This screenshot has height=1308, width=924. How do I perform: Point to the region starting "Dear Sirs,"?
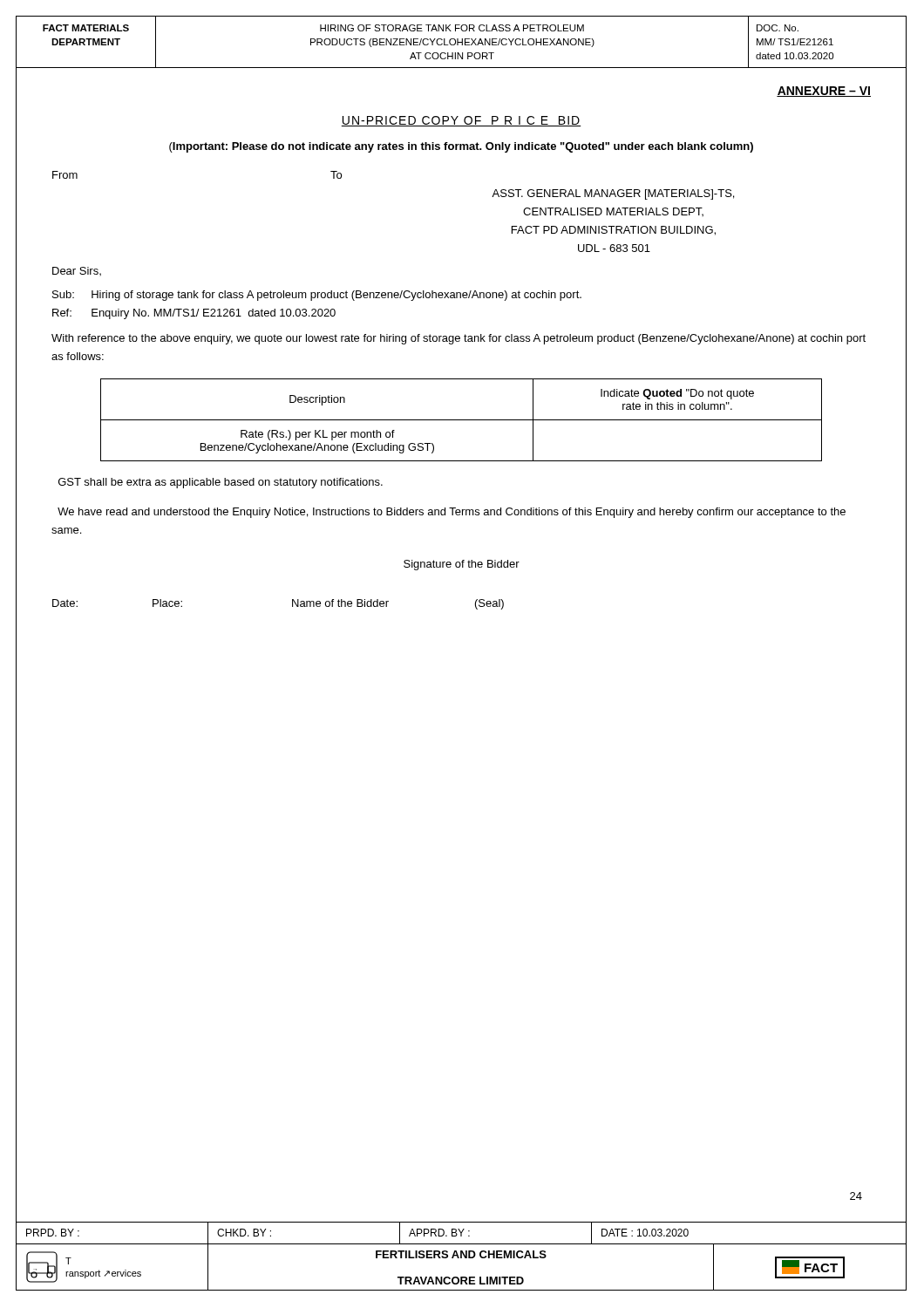pos(77,271)
